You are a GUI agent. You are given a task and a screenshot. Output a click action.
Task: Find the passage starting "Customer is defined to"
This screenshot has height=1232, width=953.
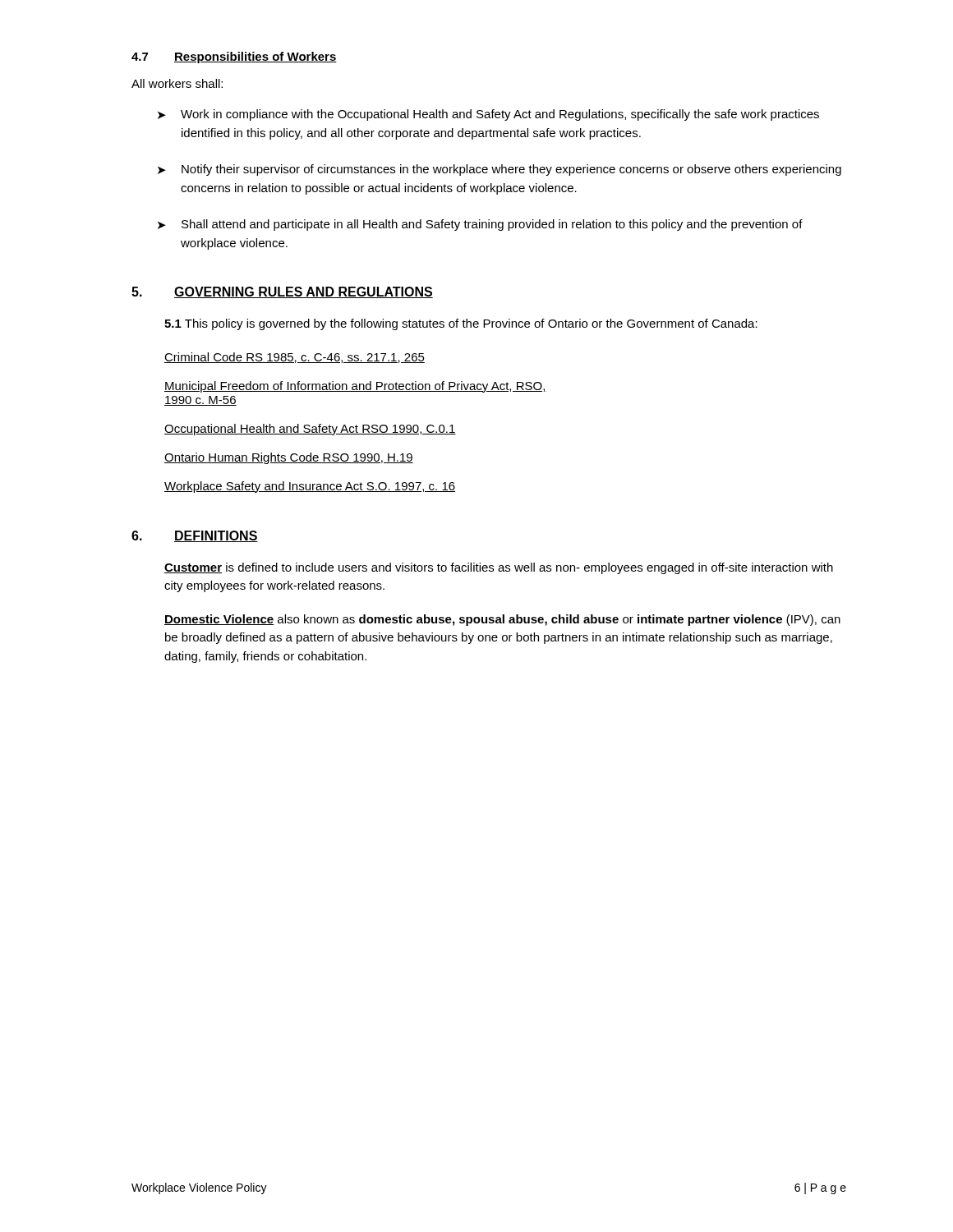coord(499,576)
